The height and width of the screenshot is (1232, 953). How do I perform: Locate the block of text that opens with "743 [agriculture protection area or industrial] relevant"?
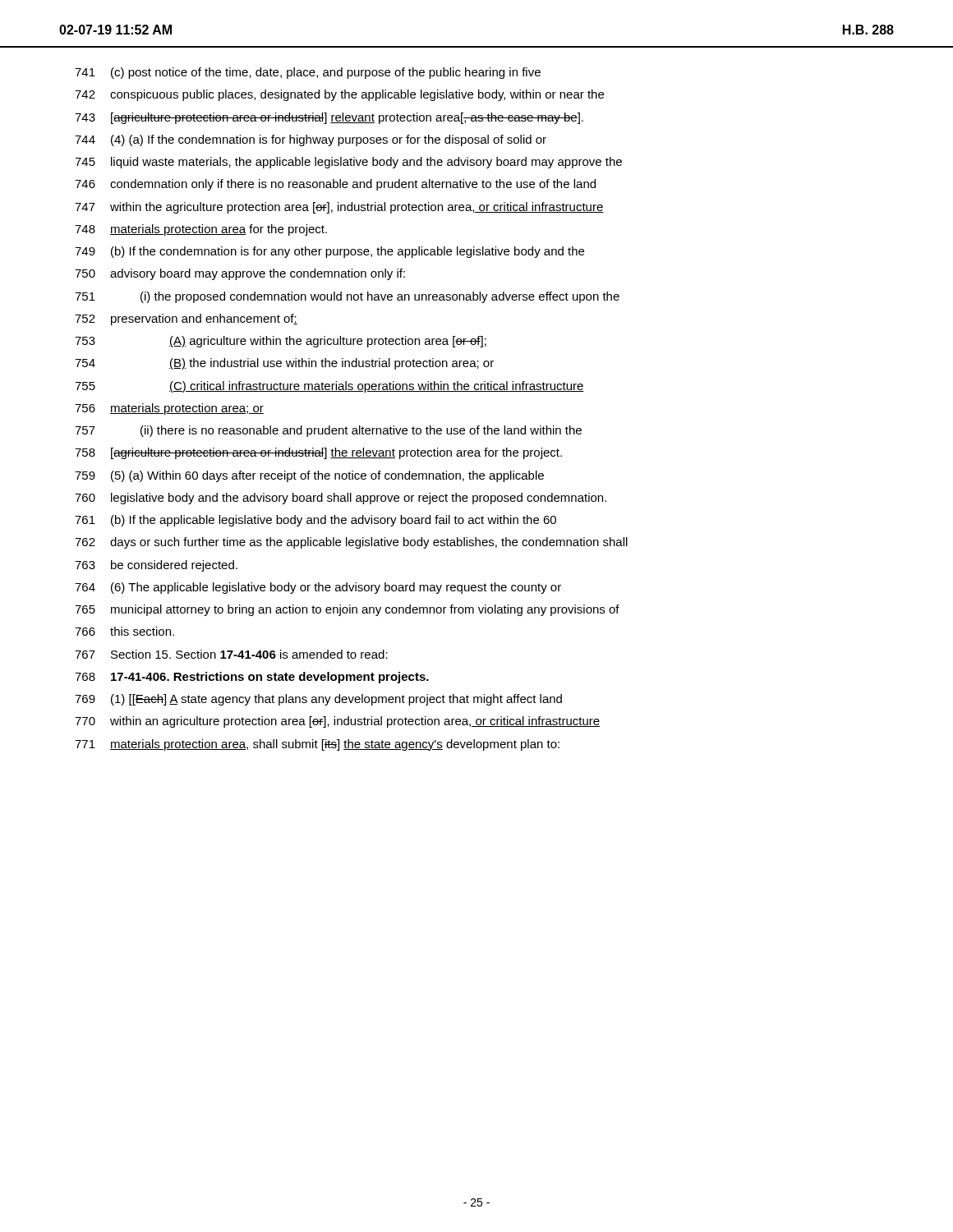coord(476,117)
